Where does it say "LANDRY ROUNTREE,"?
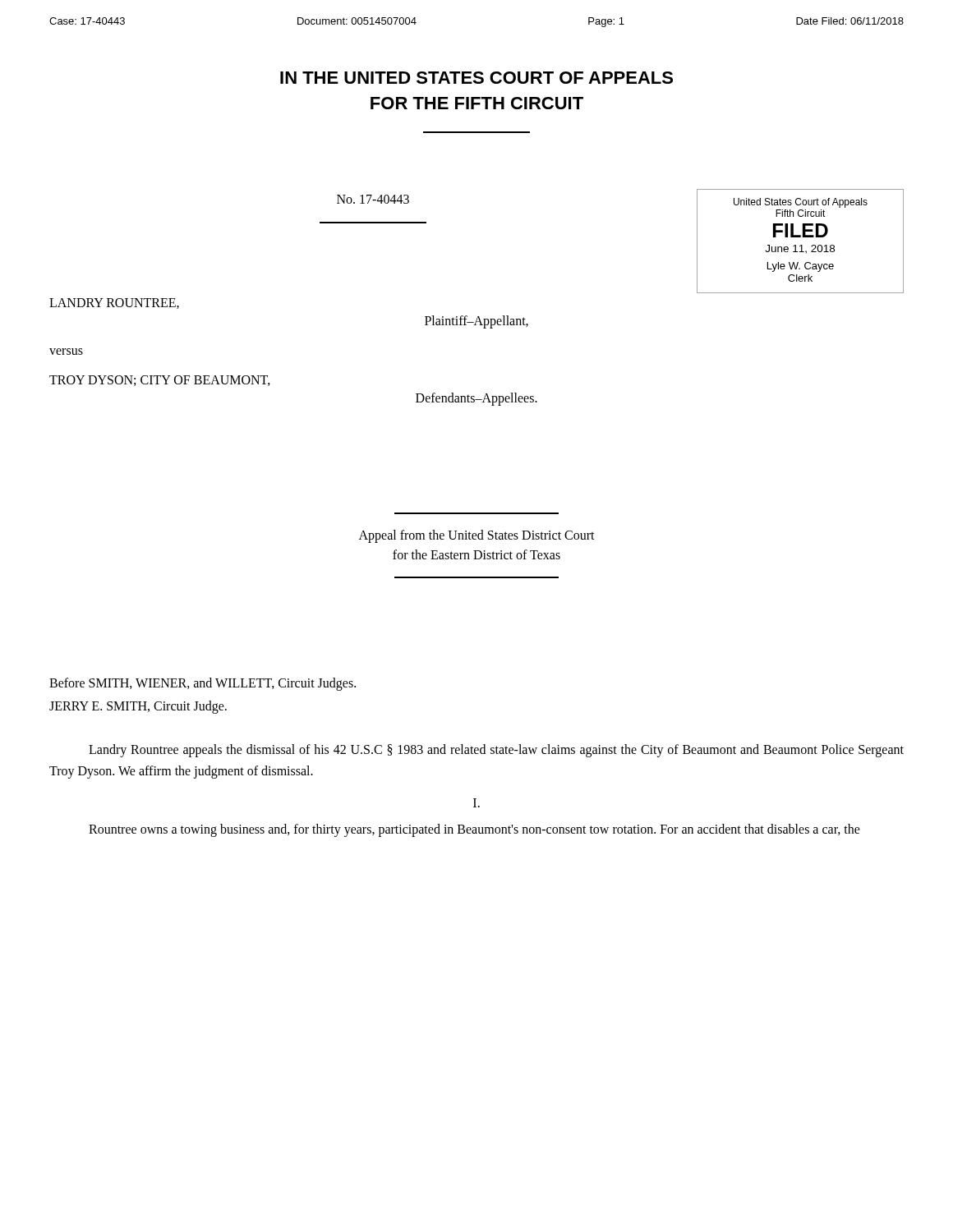This screenshot has height=1232, width=953. tap(114, 303)
